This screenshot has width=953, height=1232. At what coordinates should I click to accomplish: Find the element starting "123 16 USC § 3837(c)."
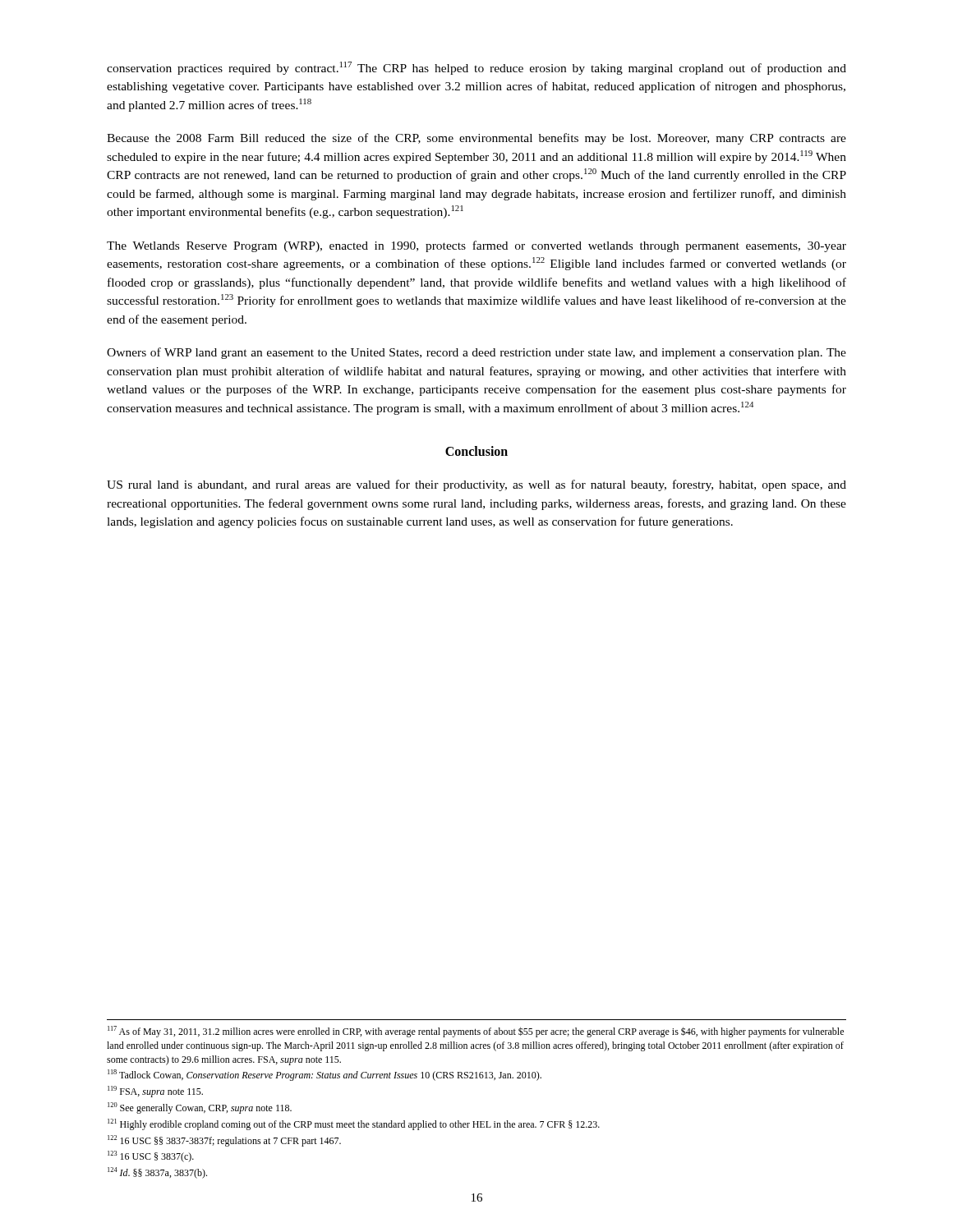tap(150, 1156)
